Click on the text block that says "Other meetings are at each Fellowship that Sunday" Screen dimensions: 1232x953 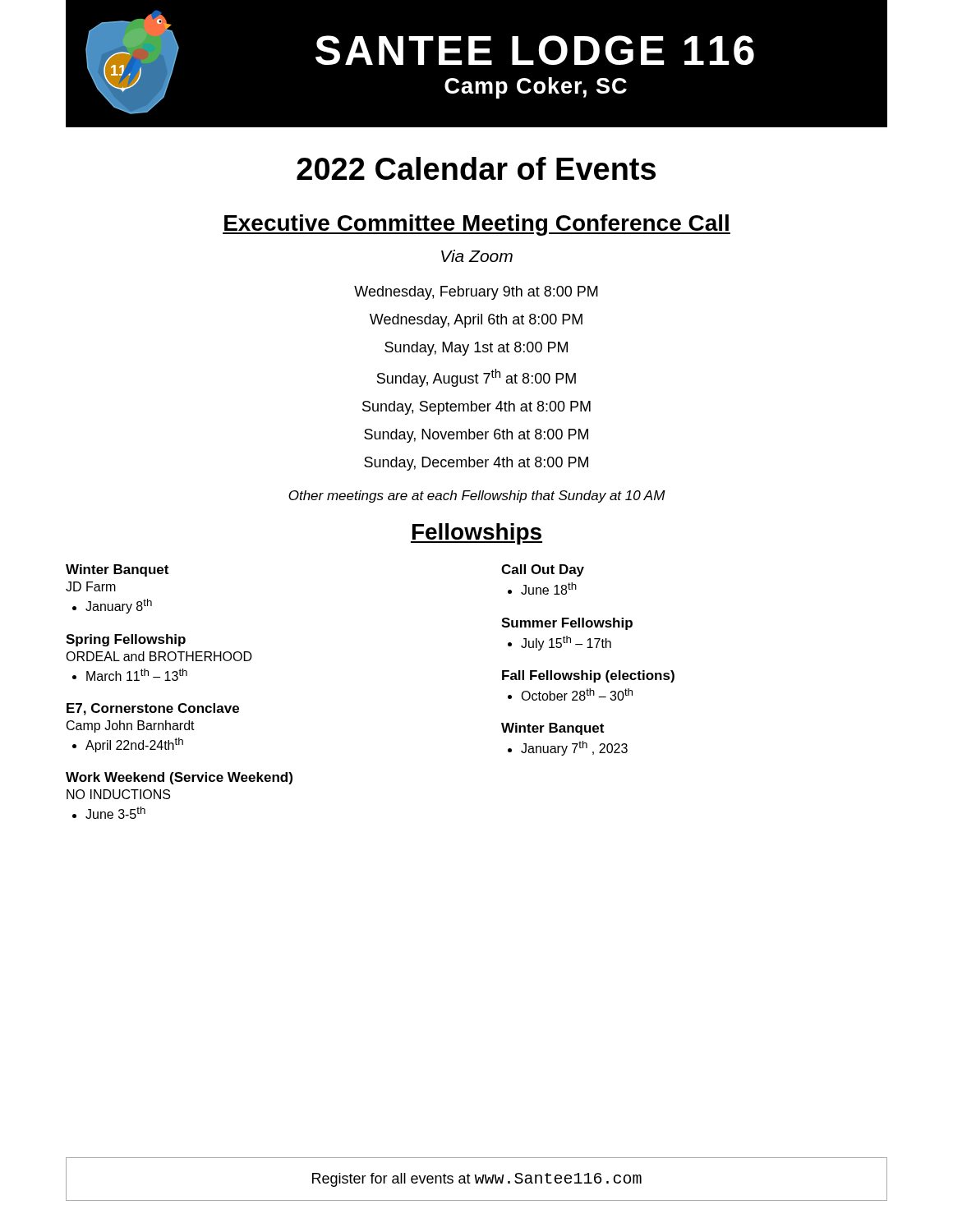[476, 496]
